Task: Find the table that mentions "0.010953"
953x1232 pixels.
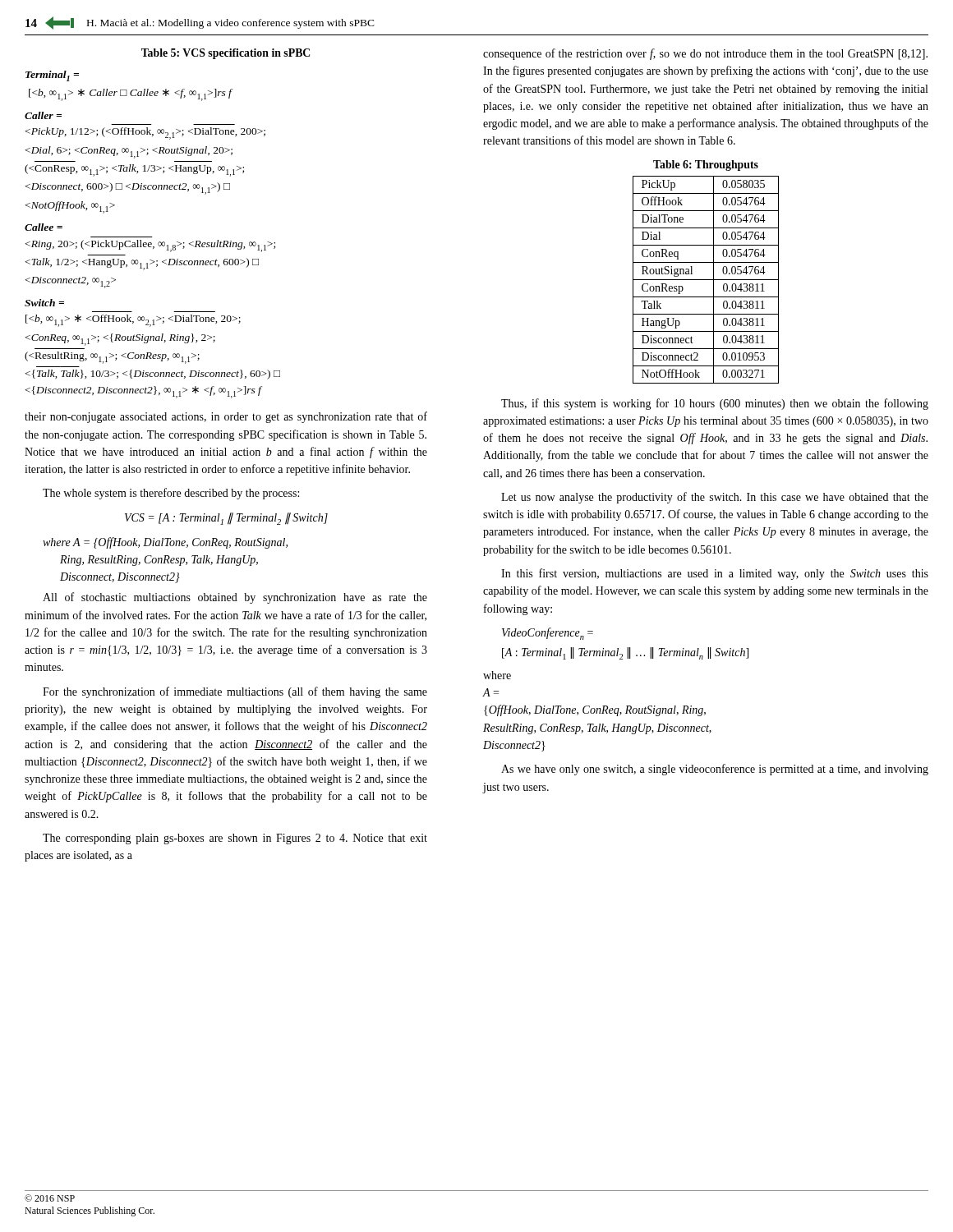Action: coord(706,271)
